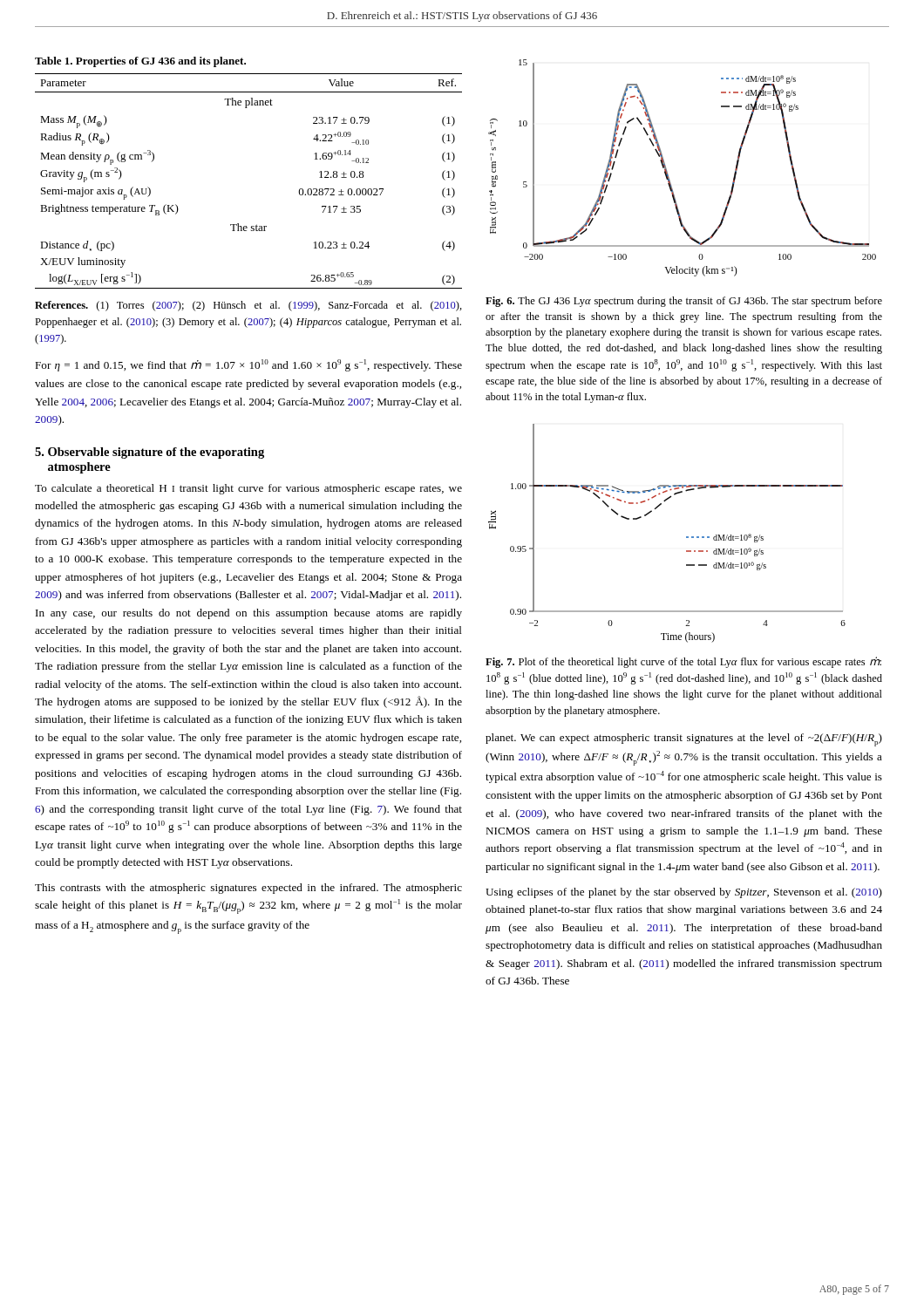Where is the caption that starts "Table 1. Properties of GJ"?
This screenshot has width=924, height=1308.
141,61
